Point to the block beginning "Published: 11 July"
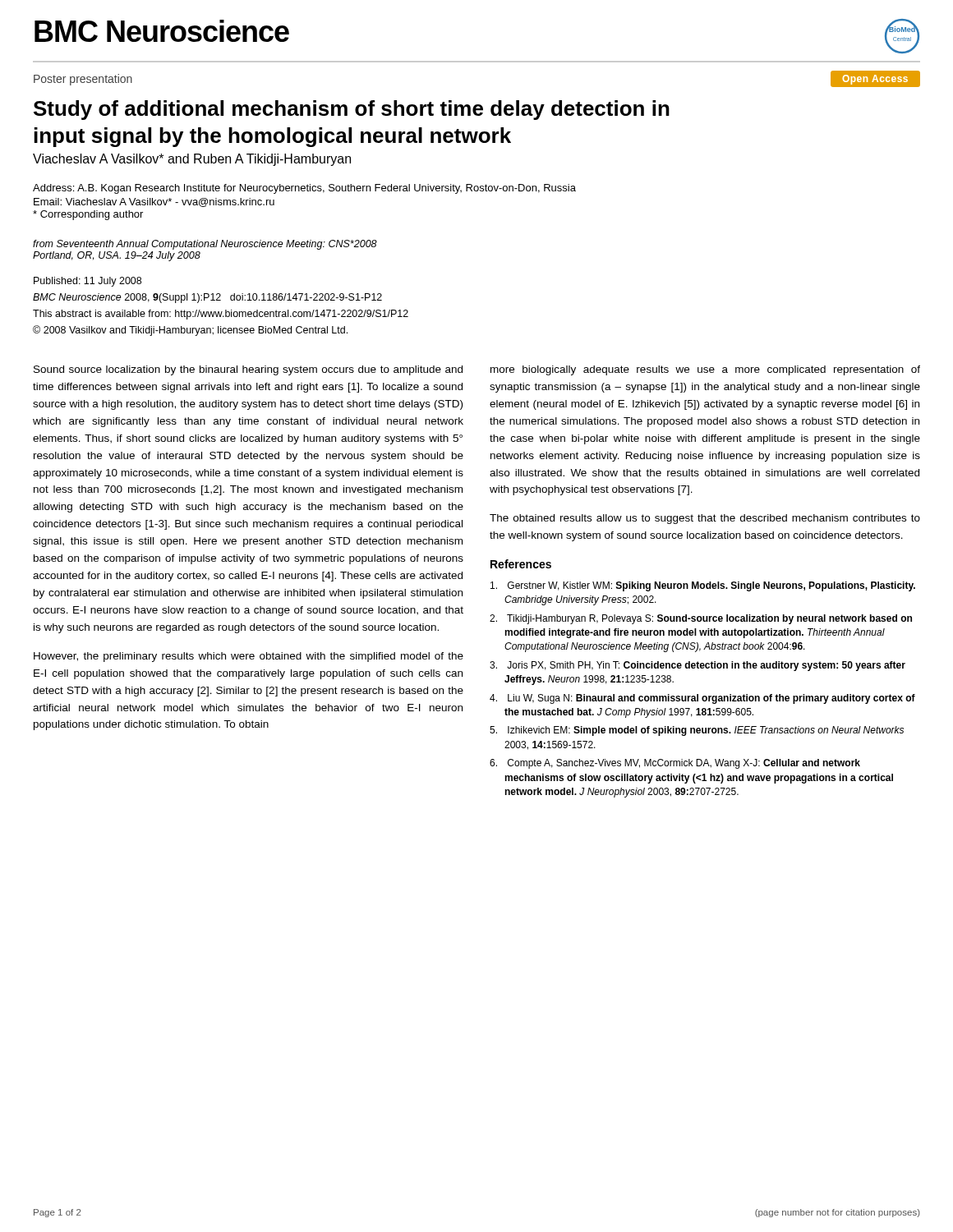Image resolution: width=953 pixels, height=1232 pixels. click(x=221, y=306)
